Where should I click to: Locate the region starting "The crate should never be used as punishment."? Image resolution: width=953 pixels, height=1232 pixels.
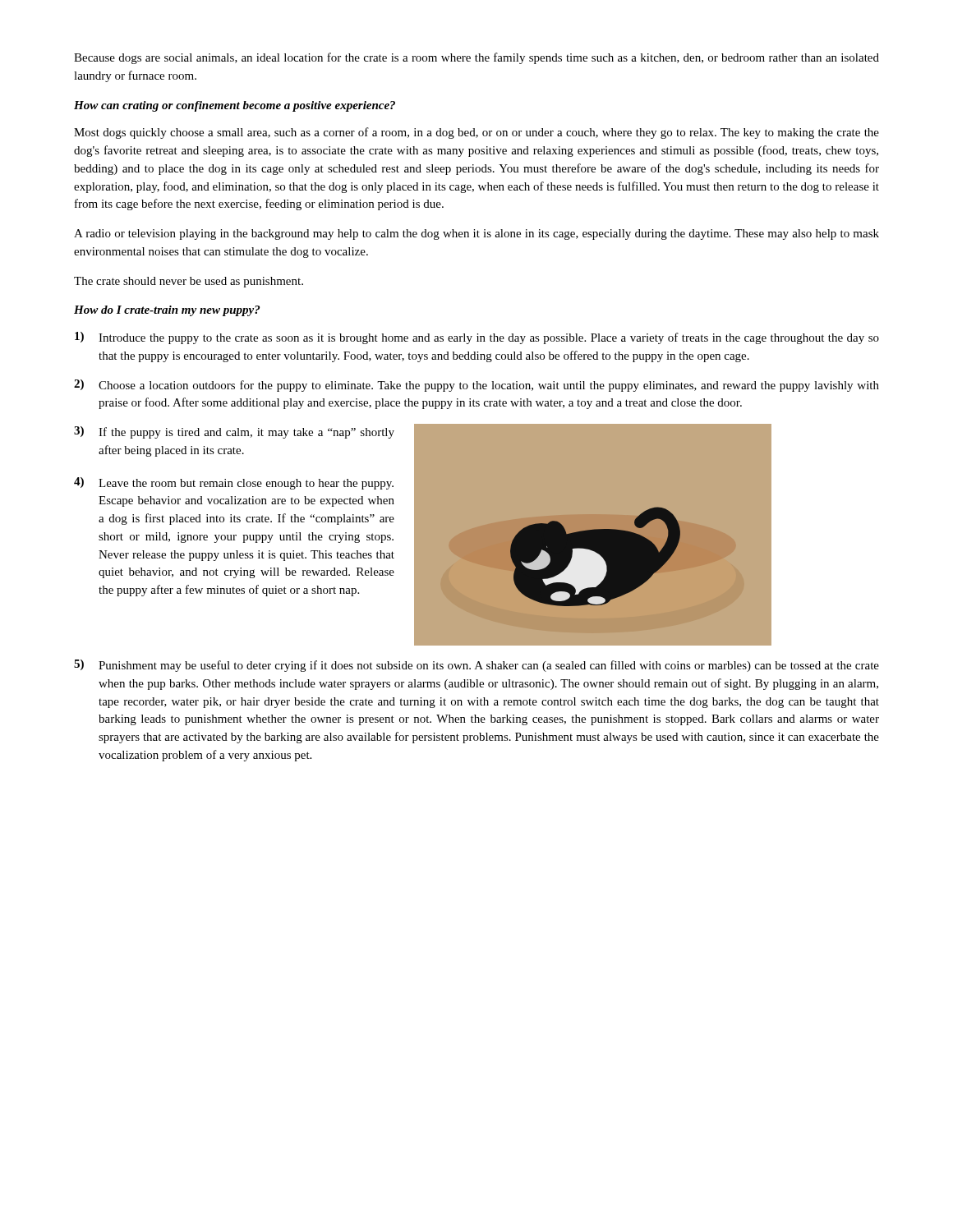pyautogui.click(x=189, y=282)
